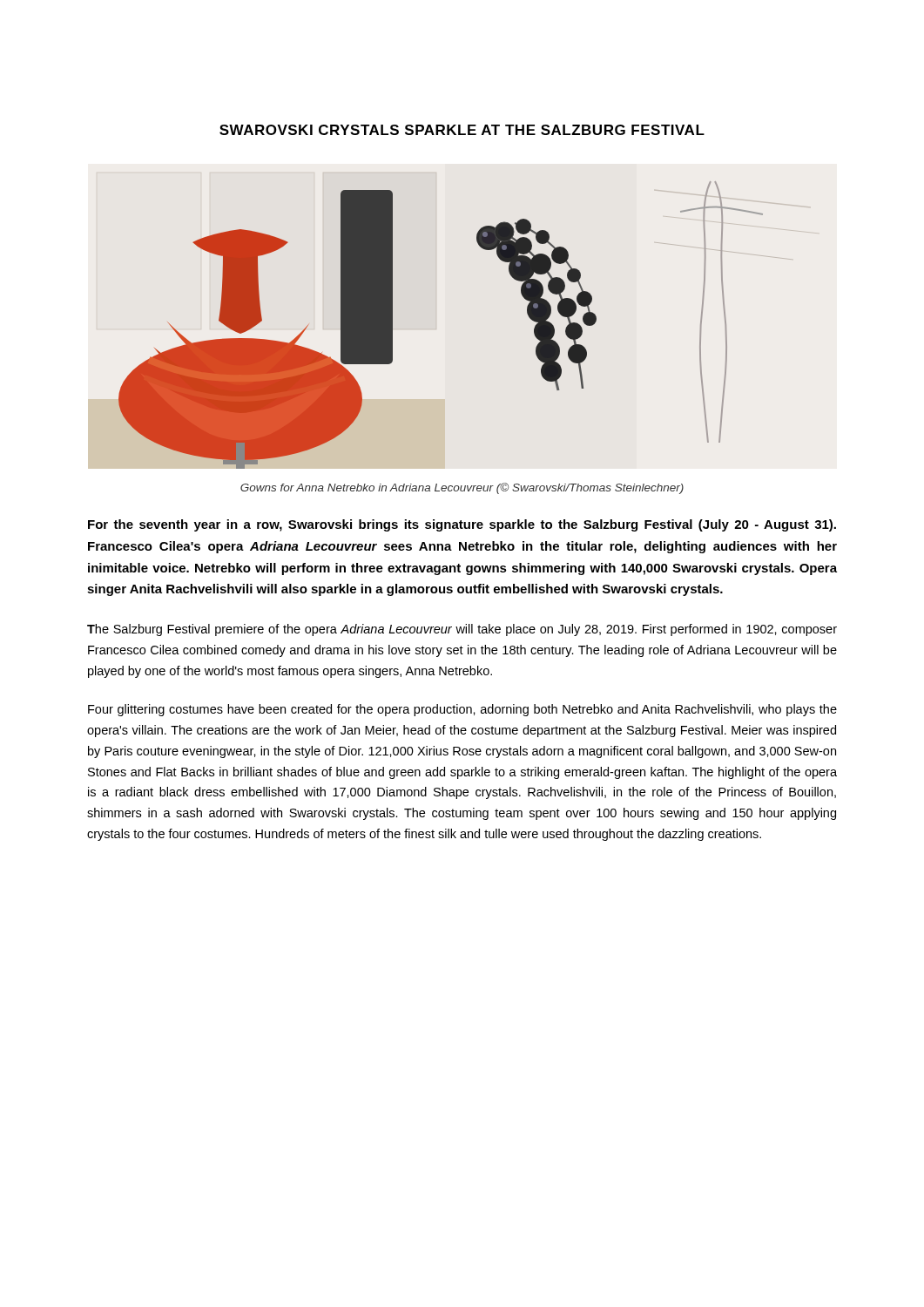Viewport: 924px width, 1307px height.
Task: Where is the caption that starts "Gowns for Anna Netrebko in Adriana"?
Action: click(x=462, y=488)
